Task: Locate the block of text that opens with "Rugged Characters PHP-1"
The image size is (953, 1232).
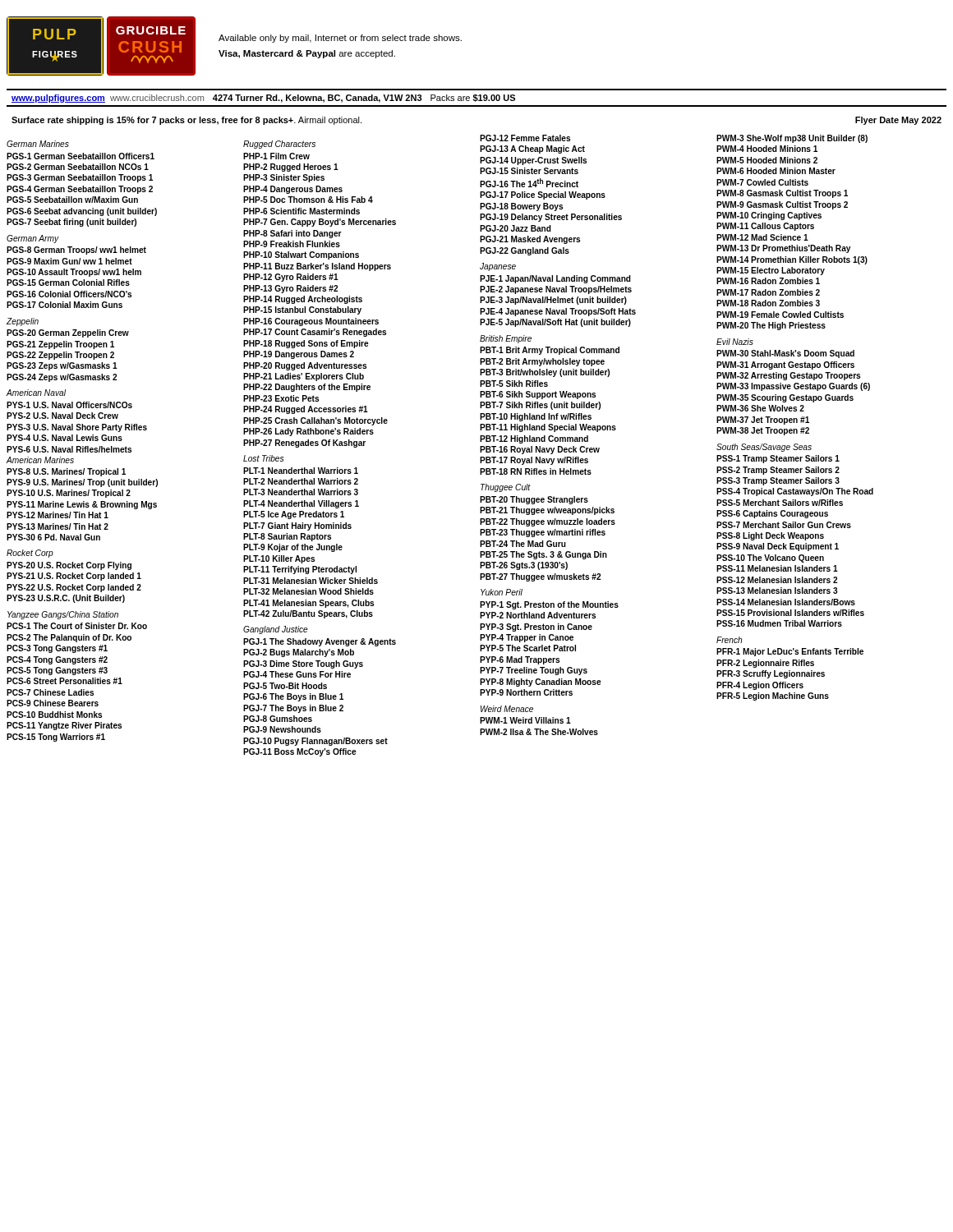Action: coord(358,448)
